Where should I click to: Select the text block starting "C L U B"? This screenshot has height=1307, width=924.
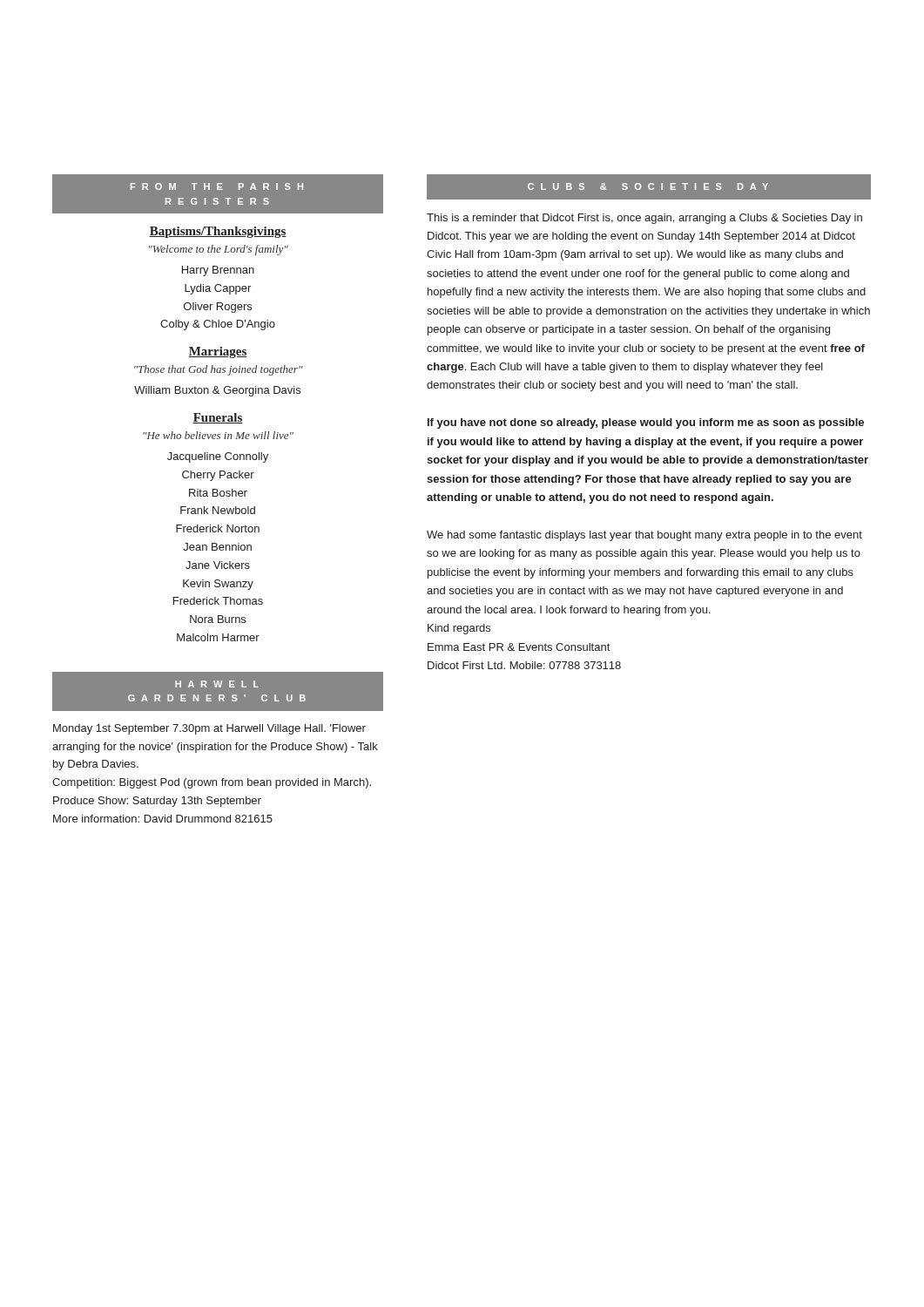click(x=649, y=187)
